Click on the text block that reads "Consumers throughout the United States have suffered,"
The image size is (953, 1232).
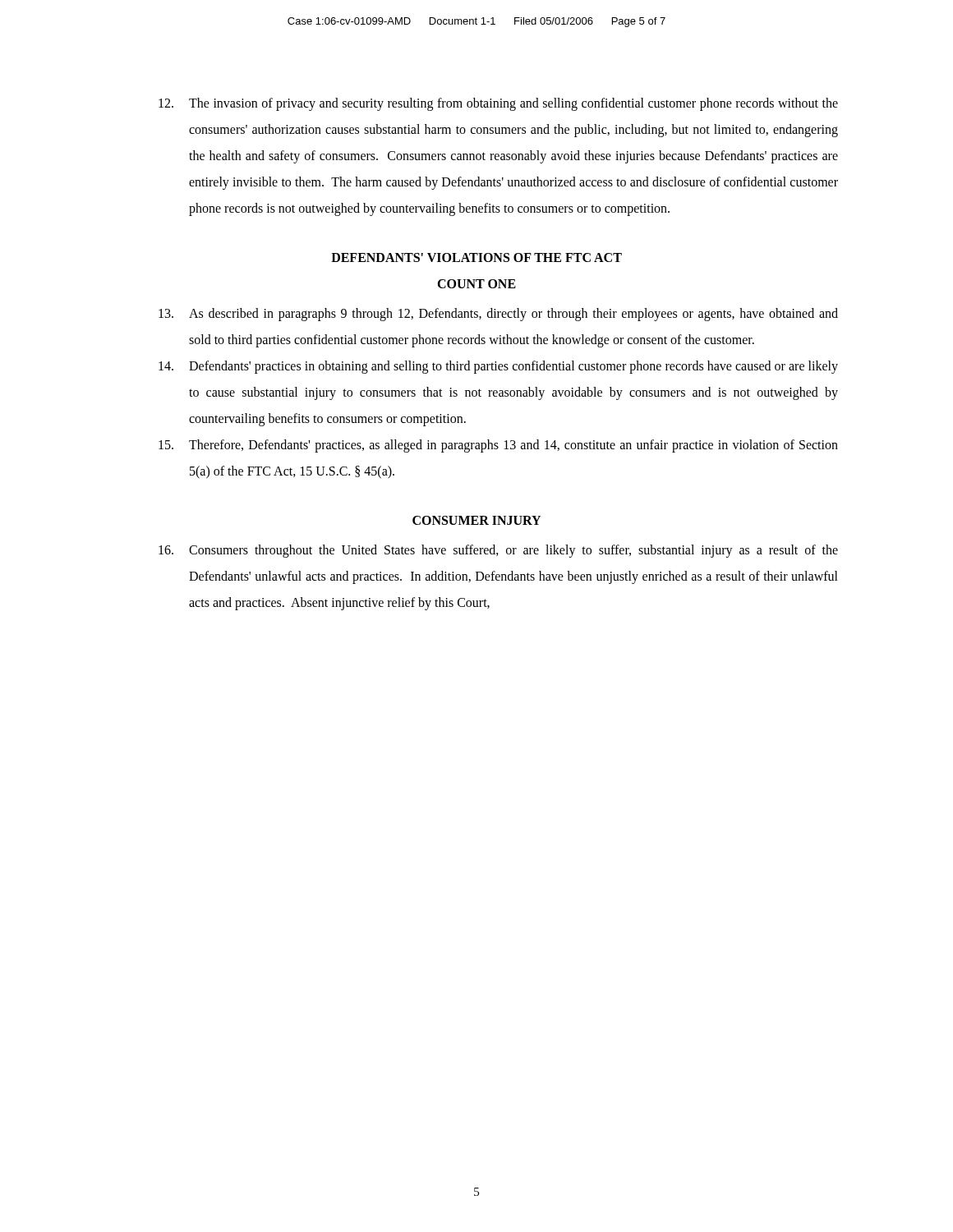476,577
